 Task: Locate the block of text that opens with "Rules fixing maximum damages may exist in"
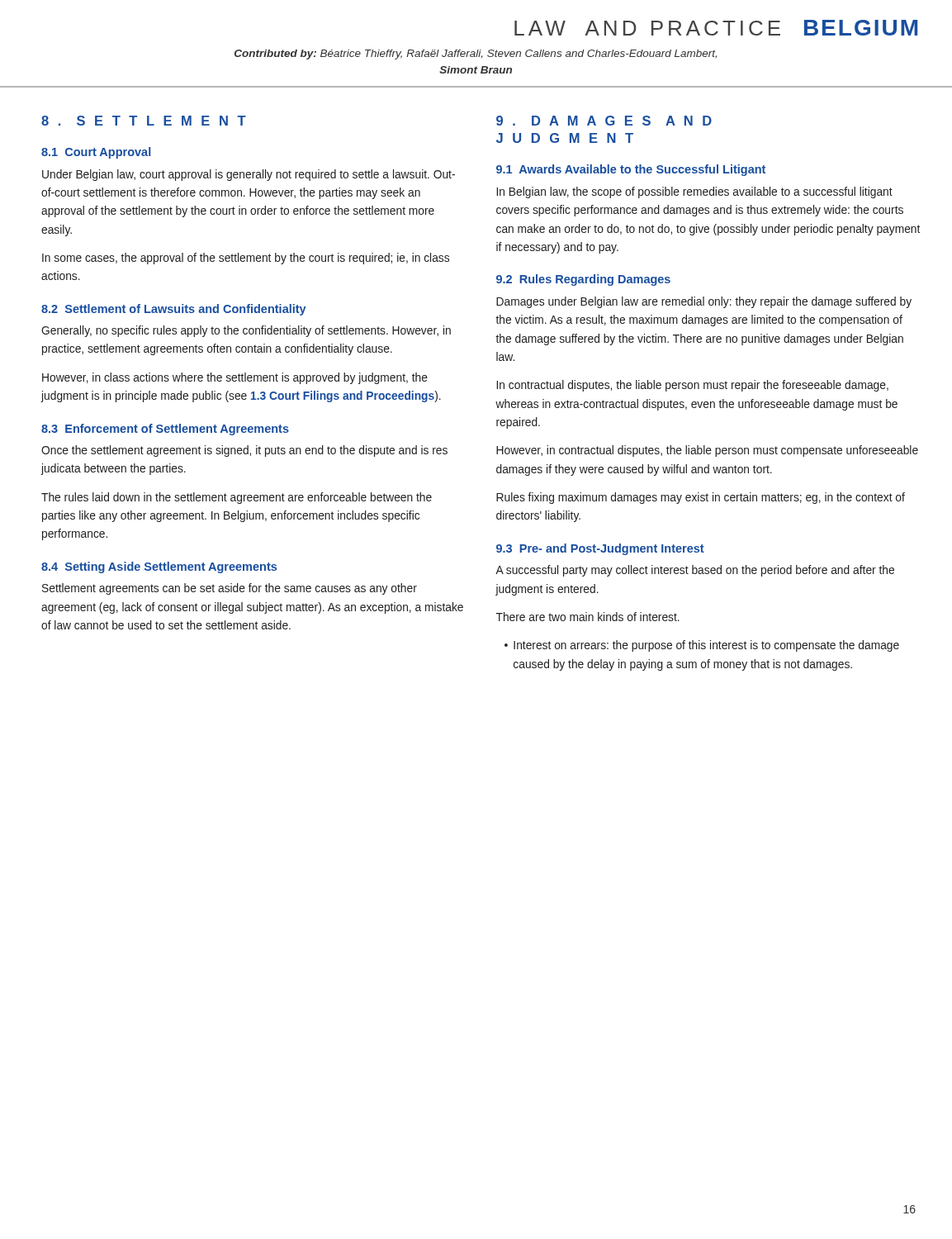coord(708,507)
